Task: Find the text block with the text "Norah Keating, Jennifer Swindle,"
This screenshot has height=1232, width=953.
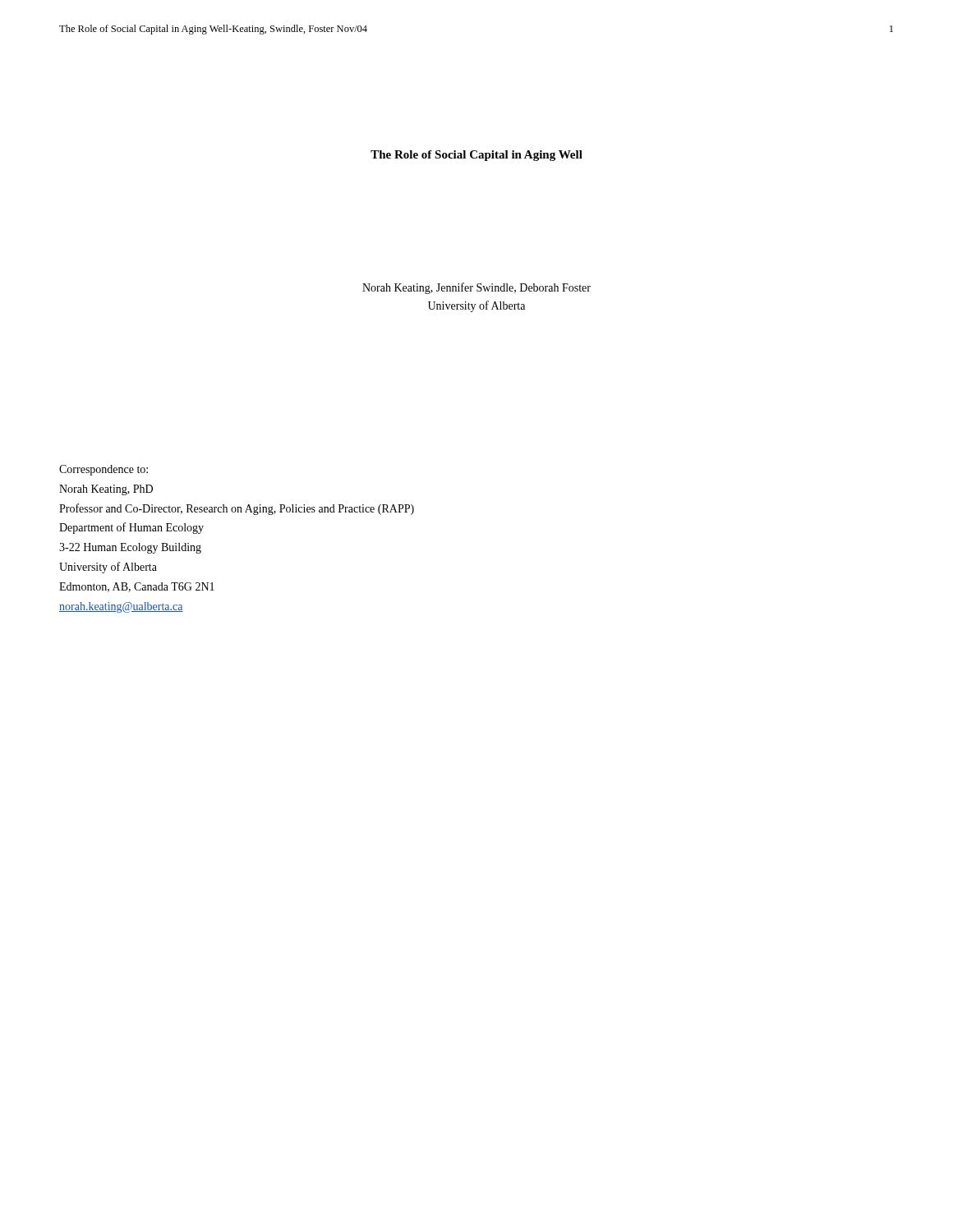Action: pyautogui.click(x=476, y=297)
